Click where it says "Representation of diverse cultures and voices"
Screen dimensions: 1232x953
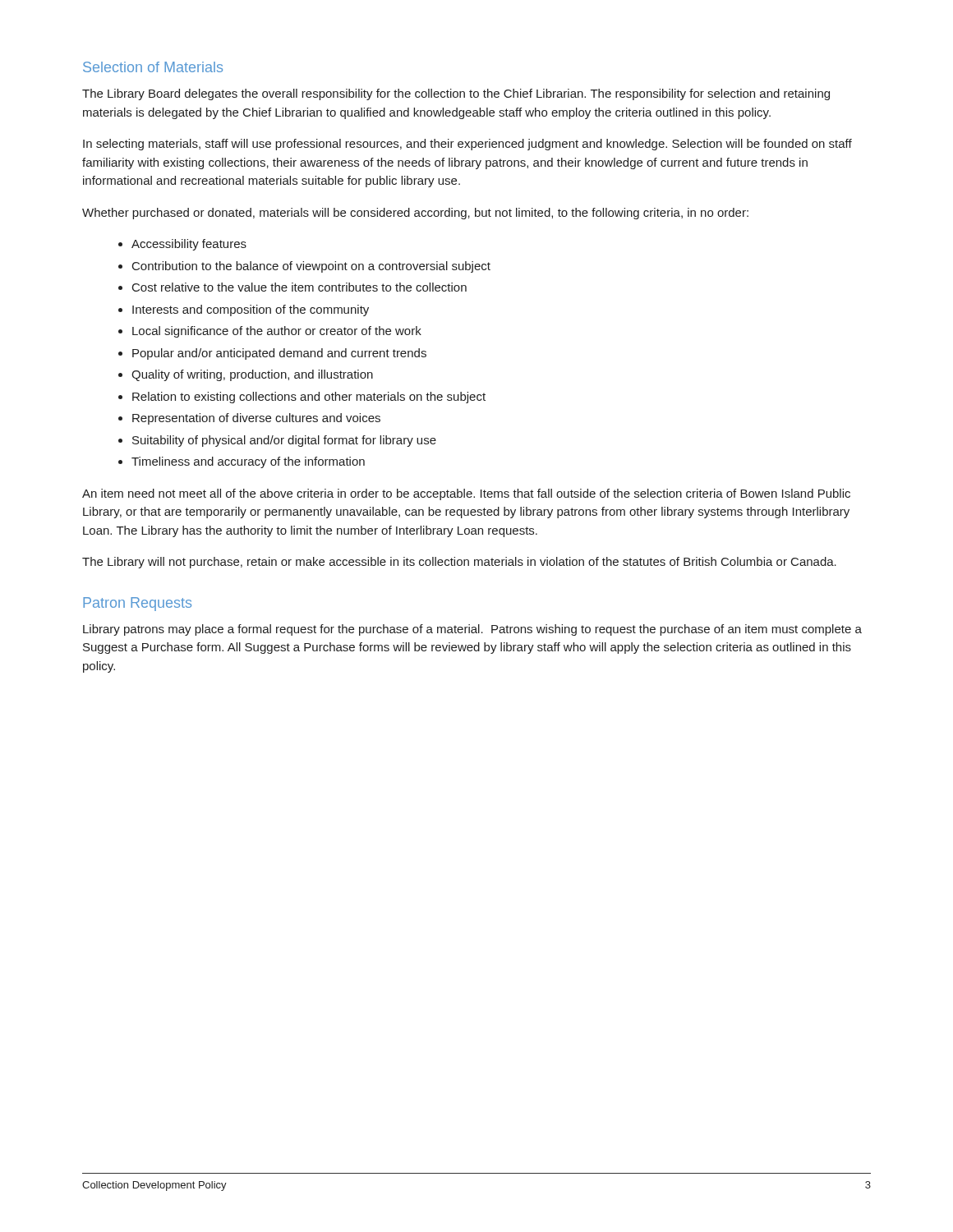(x=256, y=418)
